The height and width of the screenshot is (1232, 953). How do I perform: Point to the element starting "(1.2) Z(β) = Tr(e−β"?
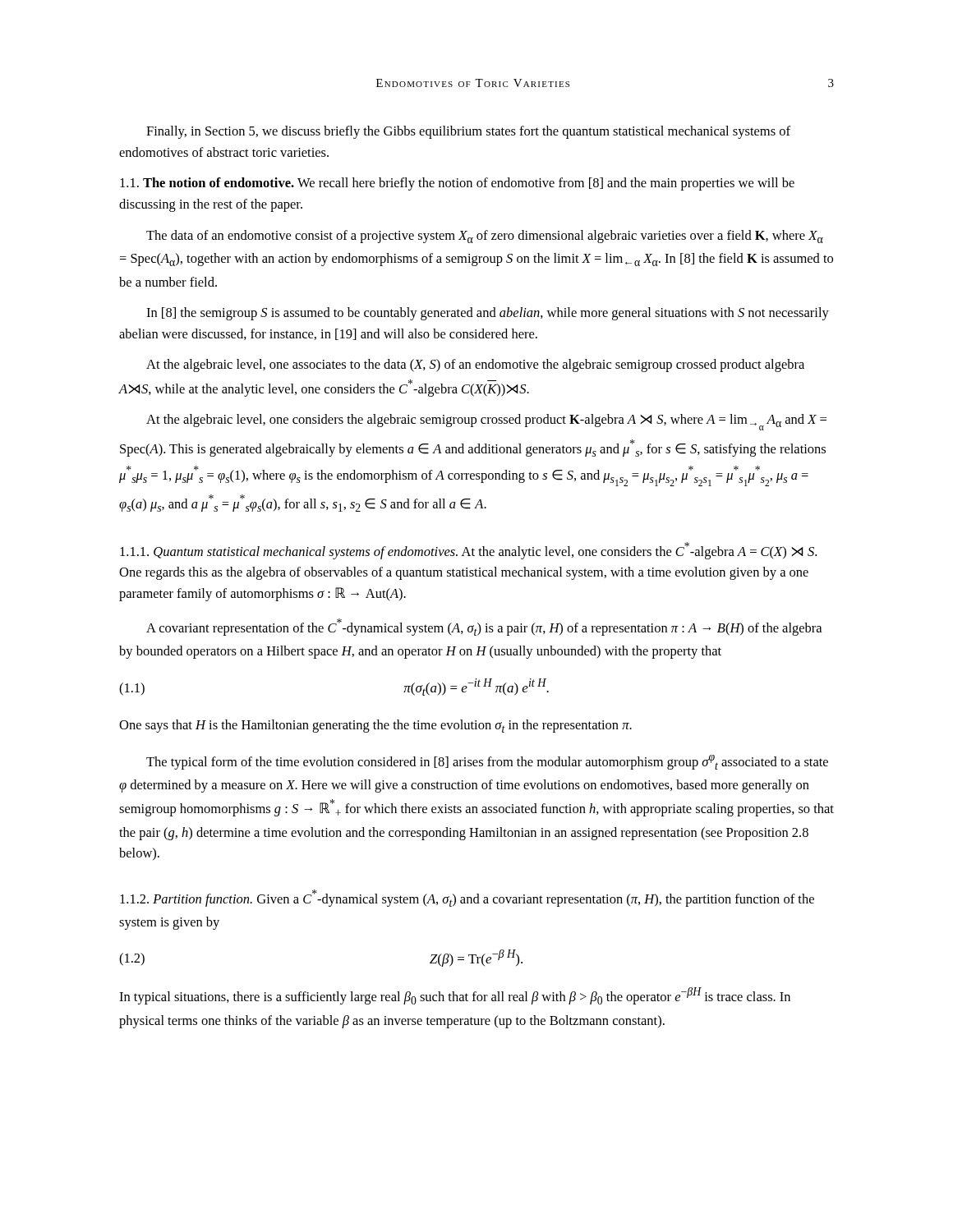(x=127, y=958)
